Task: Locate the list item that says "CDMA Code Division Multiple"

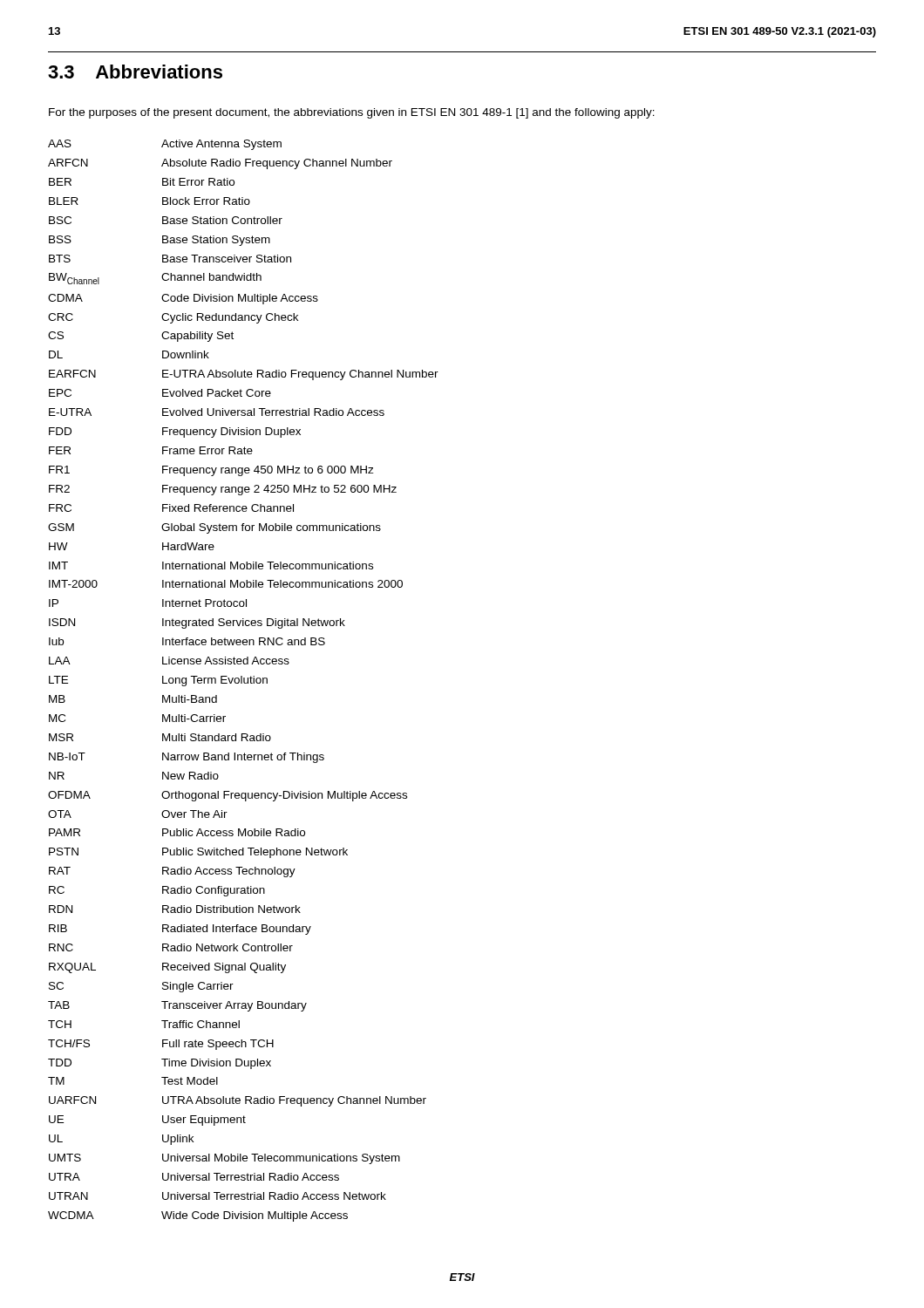Action: pos(183,299)
